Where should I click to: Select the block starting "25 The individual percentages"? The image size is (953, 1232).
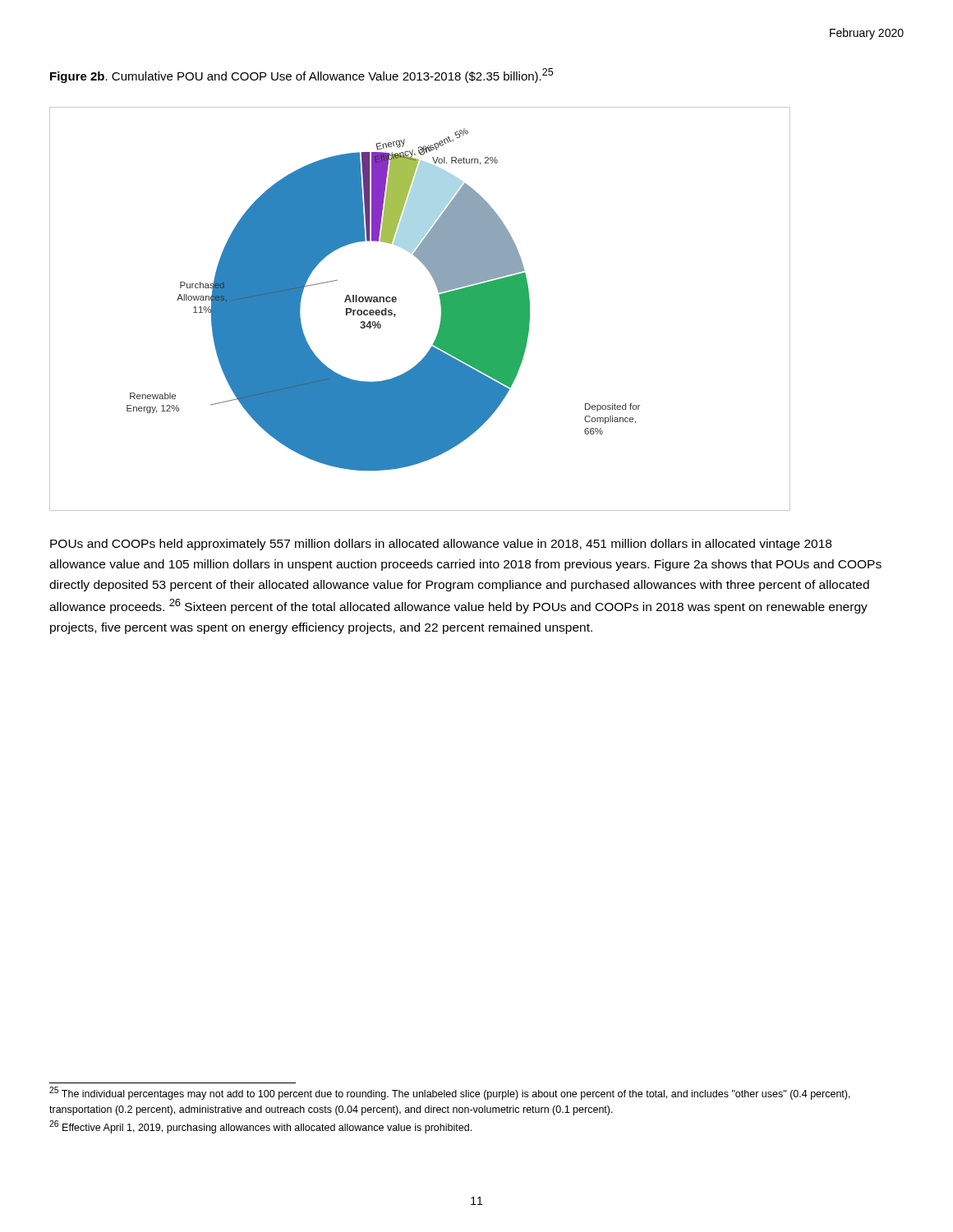[x=450, y=1110]
